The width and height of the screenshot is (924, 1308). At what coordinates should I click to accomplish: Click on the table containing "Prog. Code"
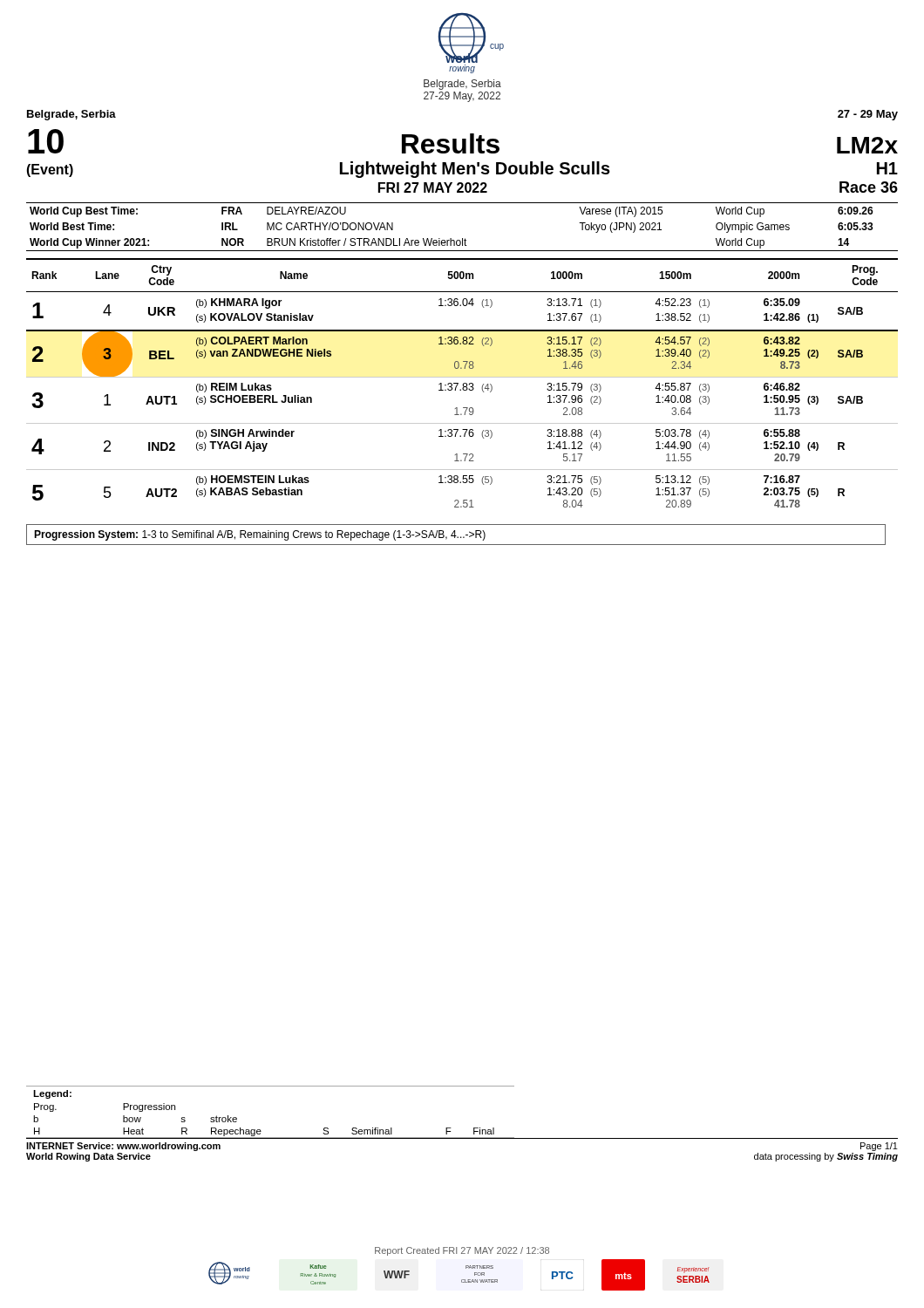pyautogui.click(x=462, y=387)
